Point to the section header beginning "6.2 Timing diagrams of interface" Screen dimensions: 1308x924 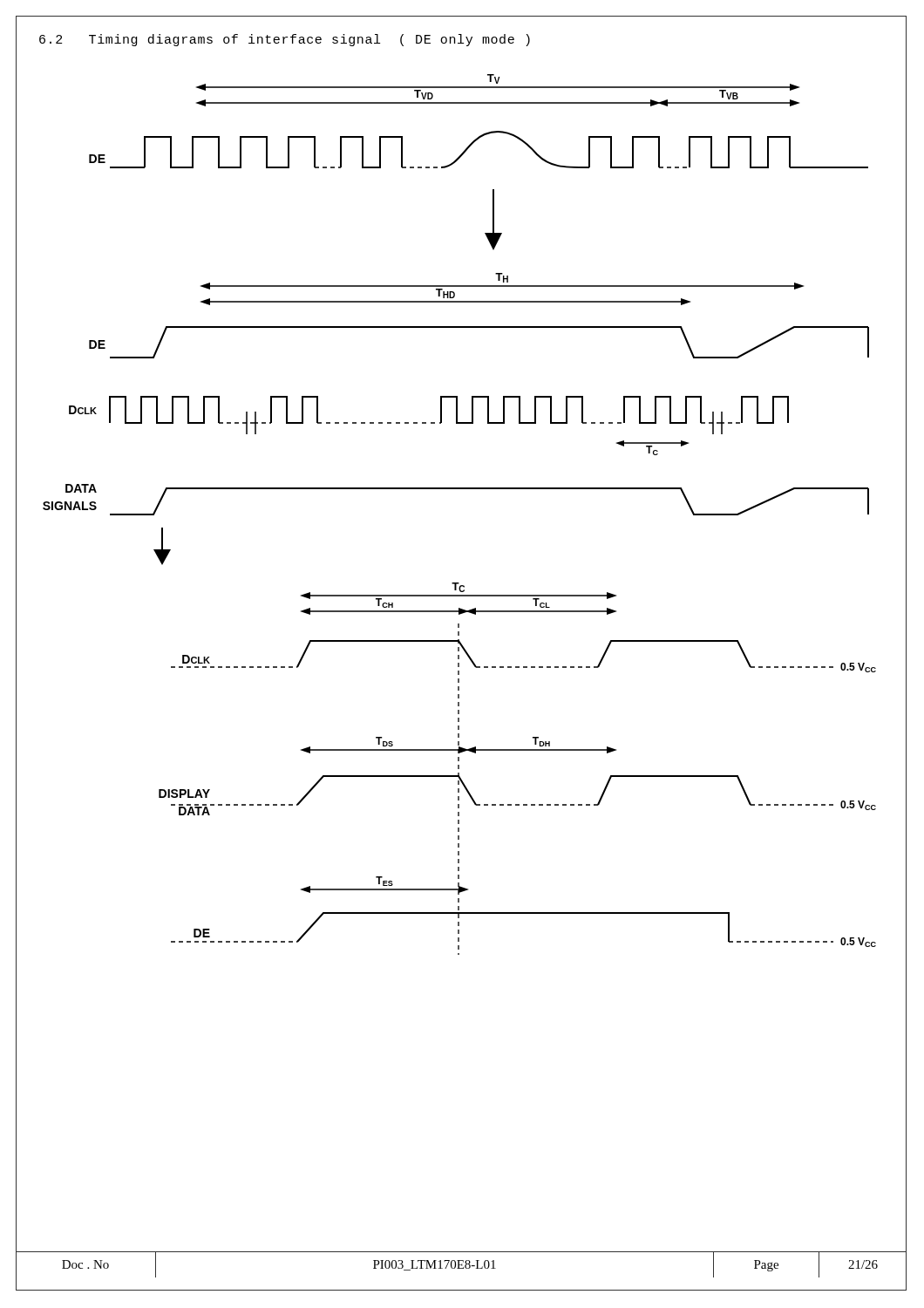[x=285, y=41]
